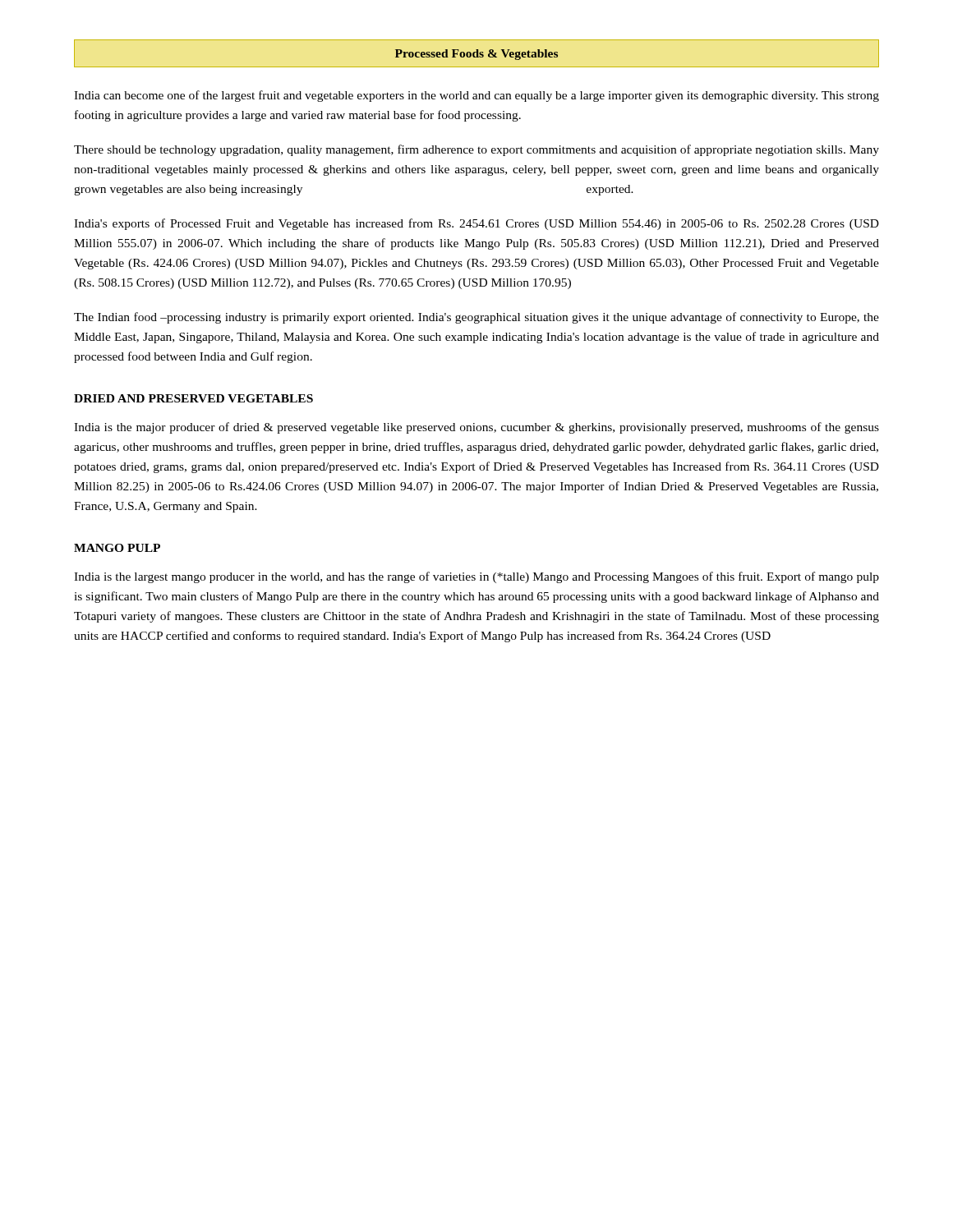Where is the passage that starts "India can become one of the largest fruit"?
Image resolution: width=953 pixels, height=1232 pixels.
coord(476,105)
